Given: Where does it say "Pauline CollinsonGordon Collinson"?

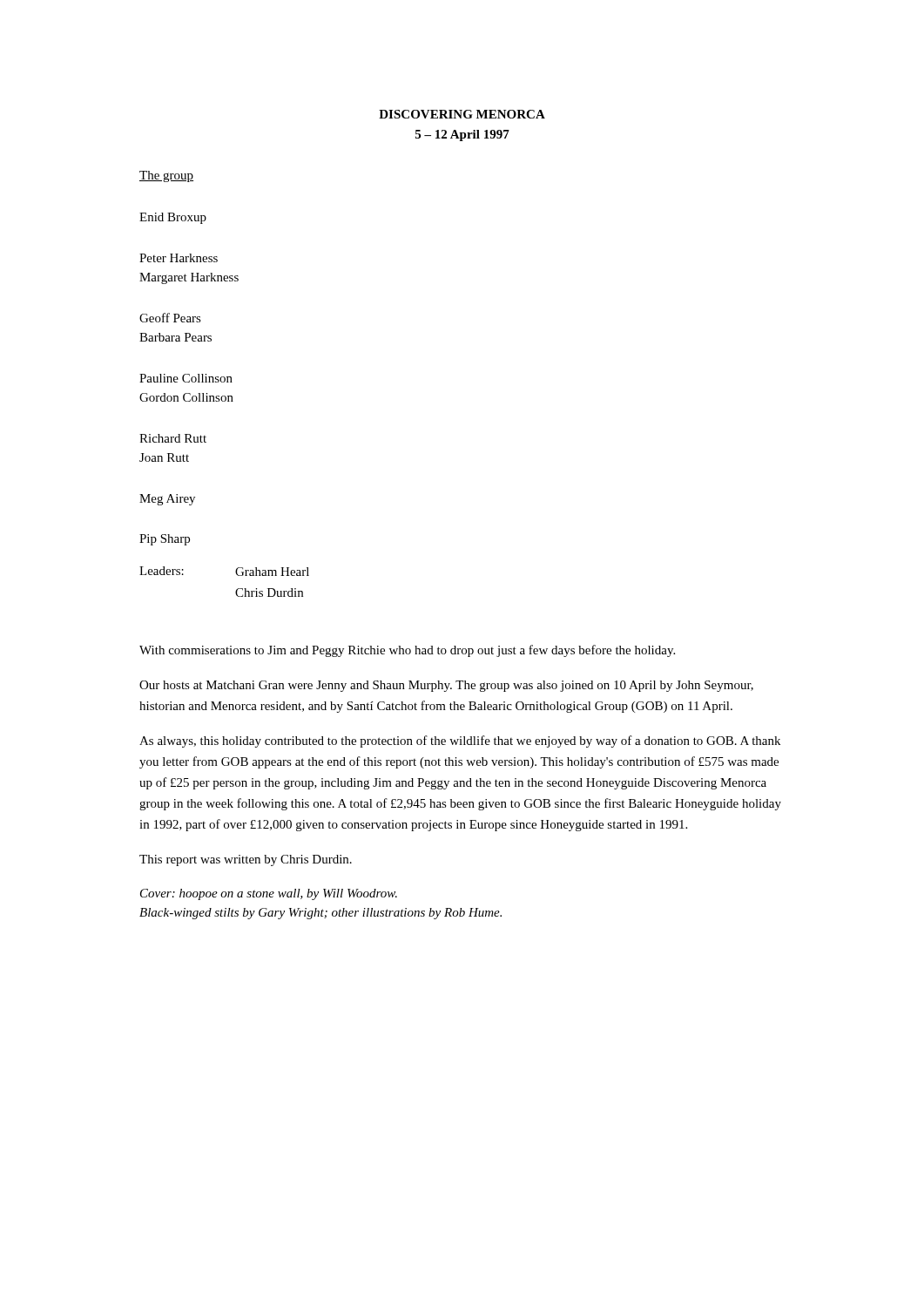Looking at the screenshot, I should (186, 388).
